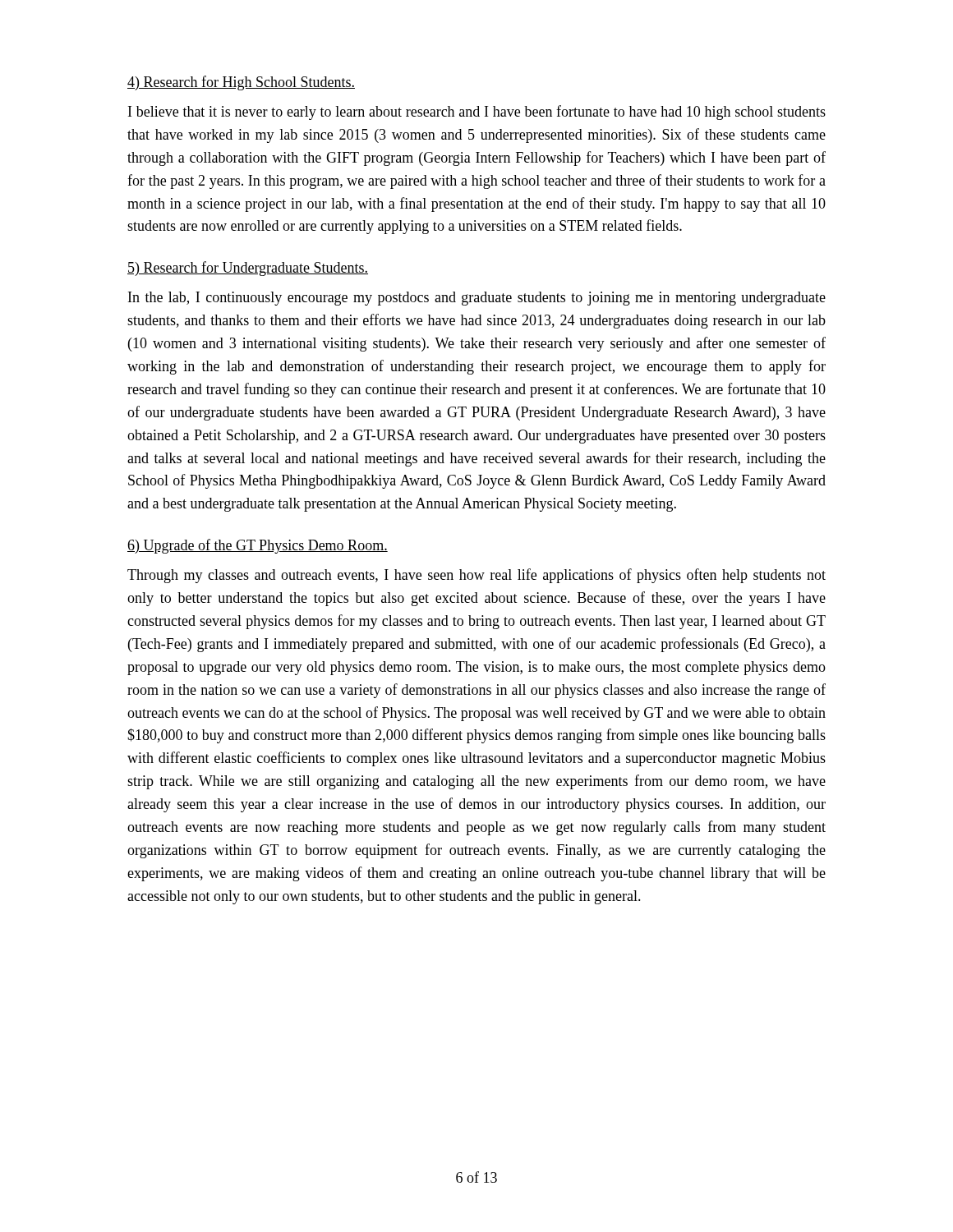Select the section header that reads "5) Research for Undergraduate"
The width and height of the screenshot is (953, 1232).
(x=248, y=268)
